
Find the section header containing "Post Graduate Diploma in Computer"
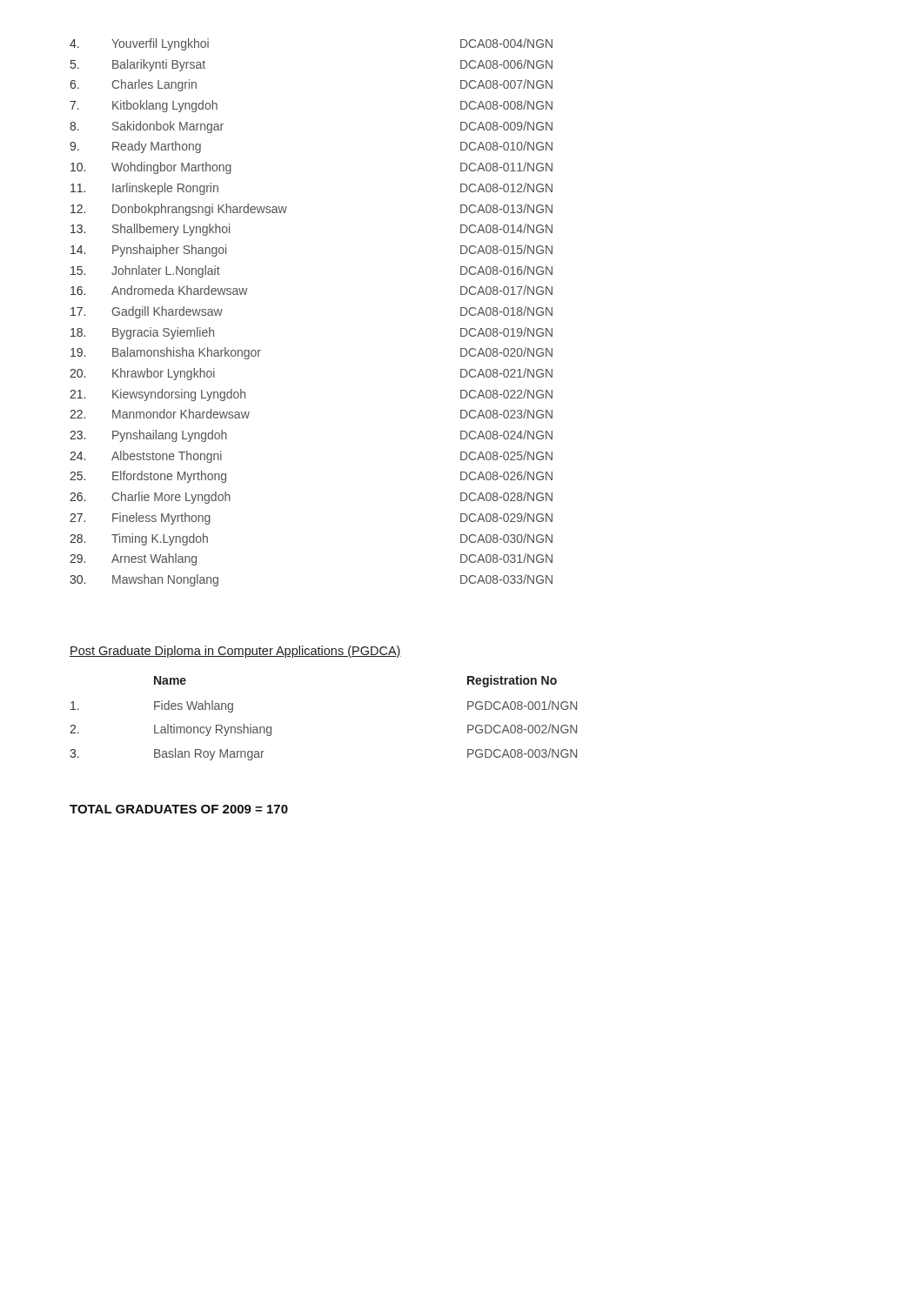pos(235,650)
